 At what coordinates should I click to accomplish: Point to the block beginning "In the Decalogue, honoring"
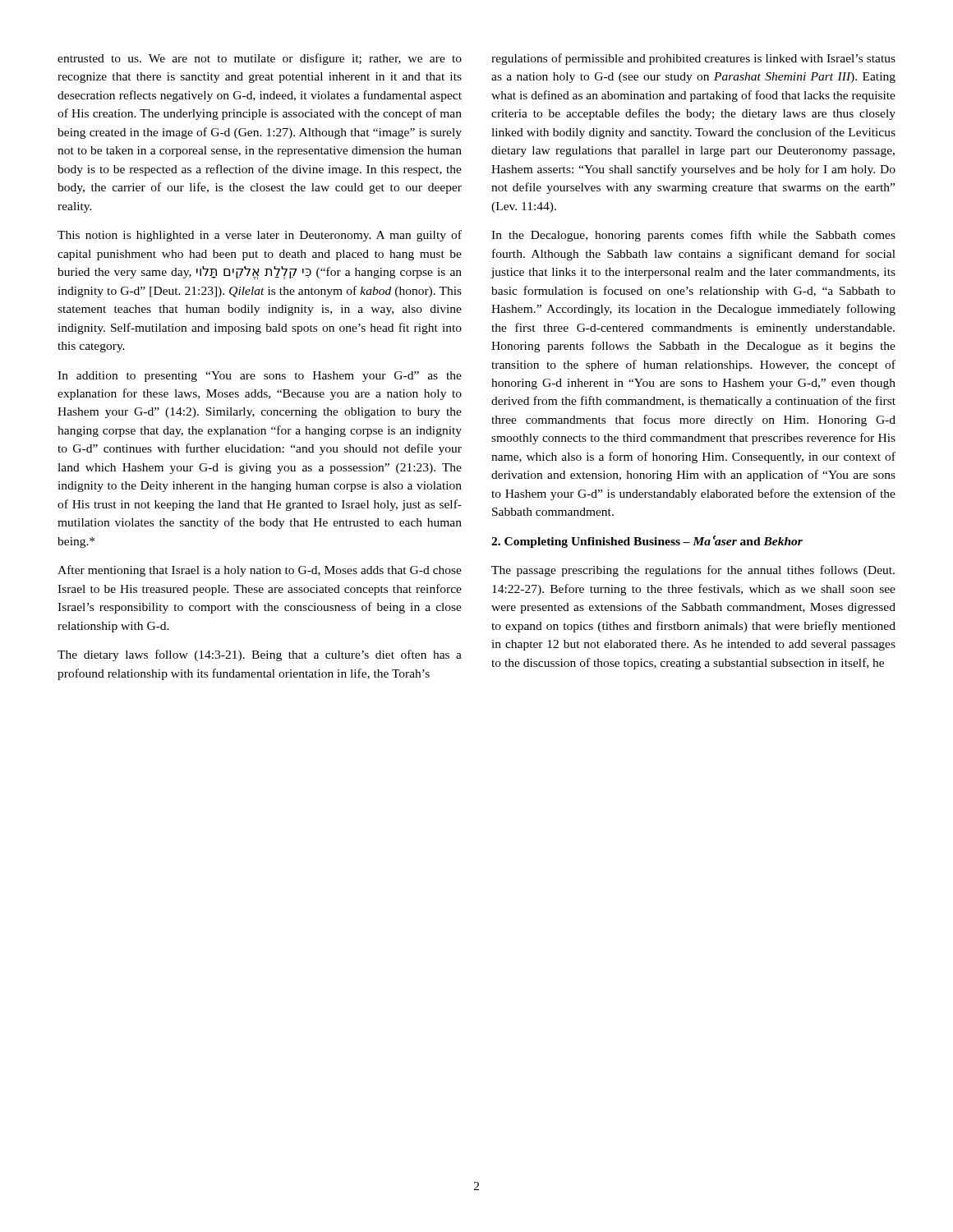pyautogui.click(x=693, y=374)
